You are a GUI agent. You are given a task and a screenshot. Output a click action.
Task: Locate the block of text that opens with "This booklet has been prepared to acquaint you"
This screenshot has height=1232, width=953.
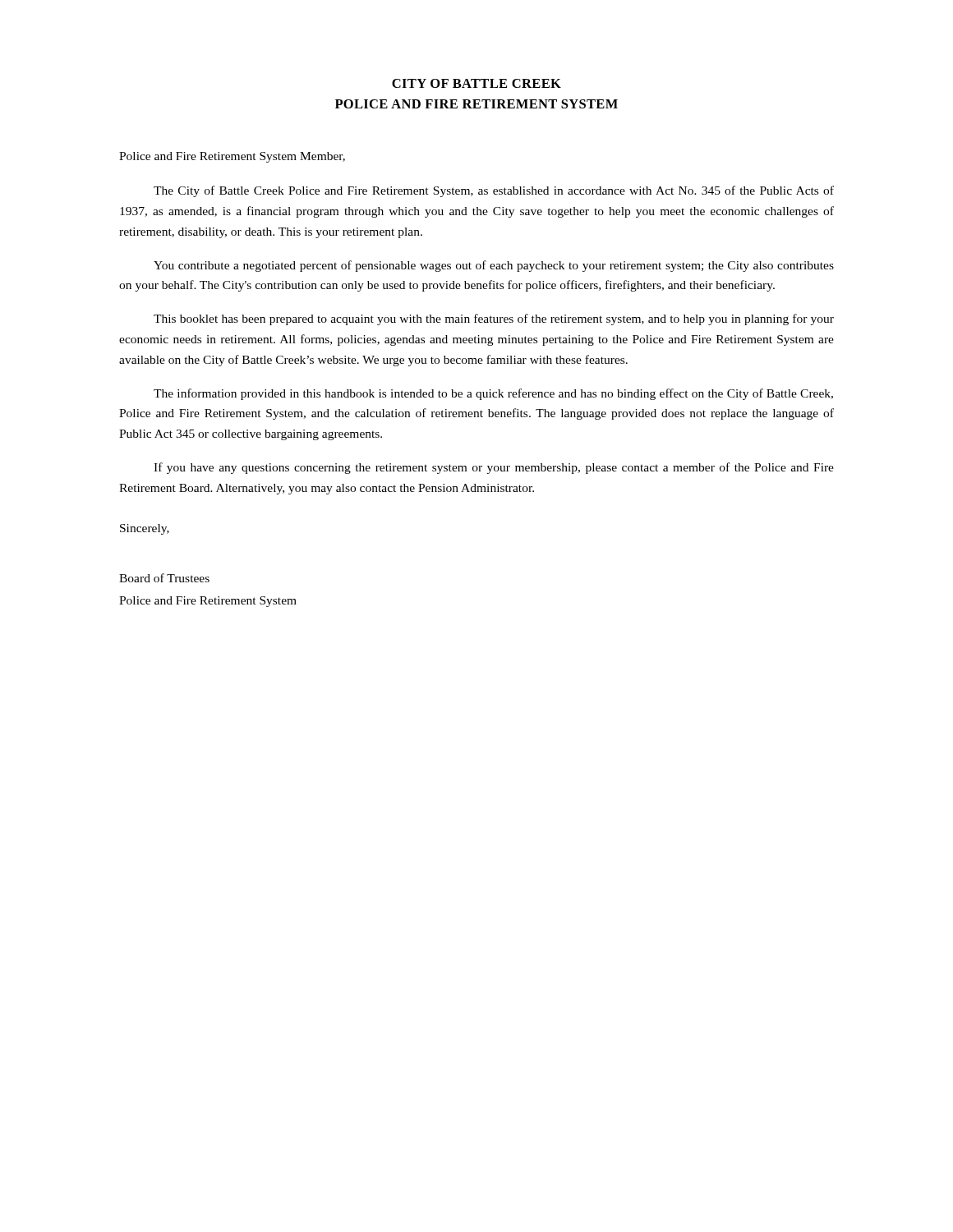pyautogui.click(x=476, y=339)
